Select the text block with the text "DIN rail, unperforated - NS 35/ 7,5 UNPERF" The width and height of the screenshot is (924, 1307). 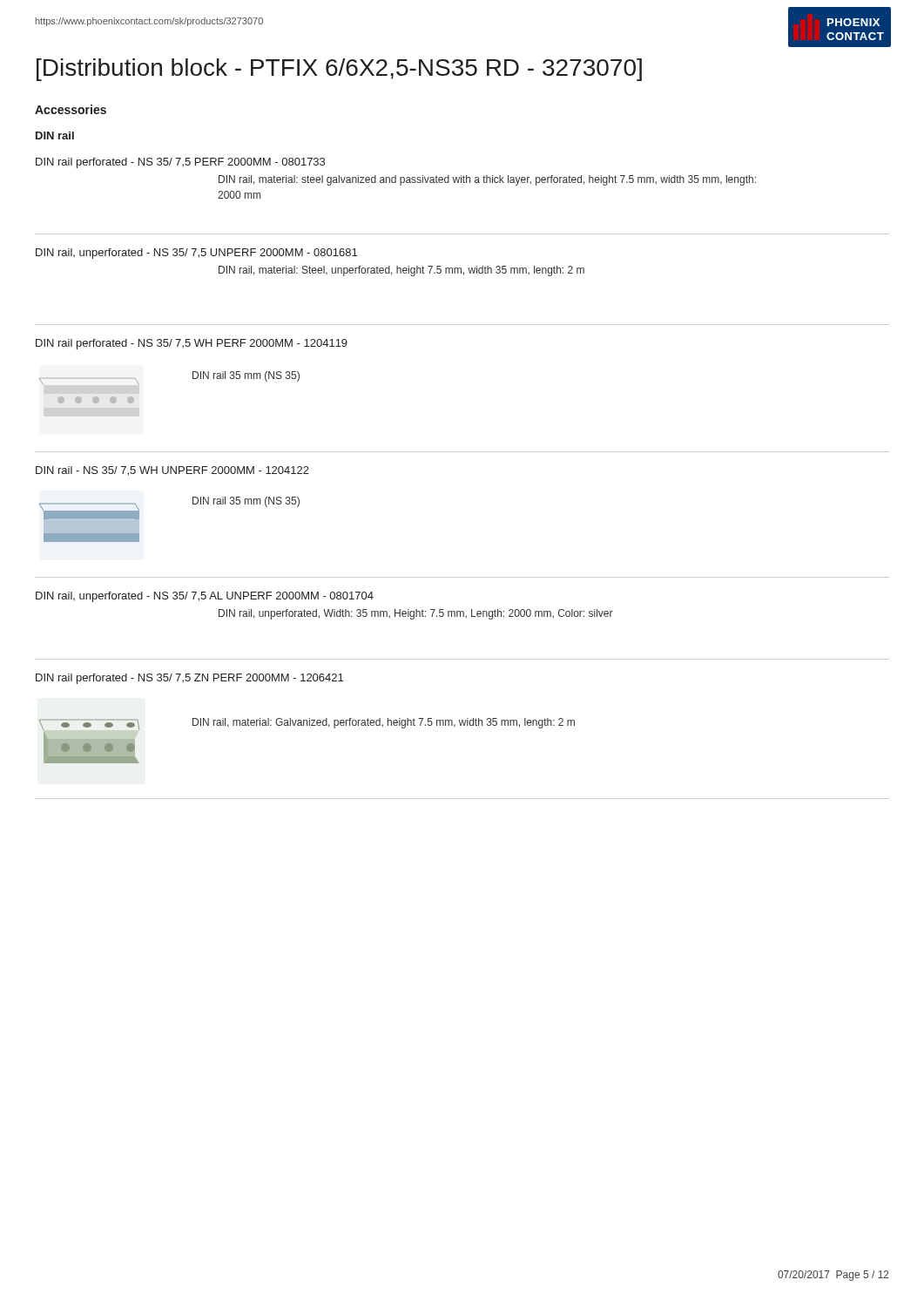(462, 262)
